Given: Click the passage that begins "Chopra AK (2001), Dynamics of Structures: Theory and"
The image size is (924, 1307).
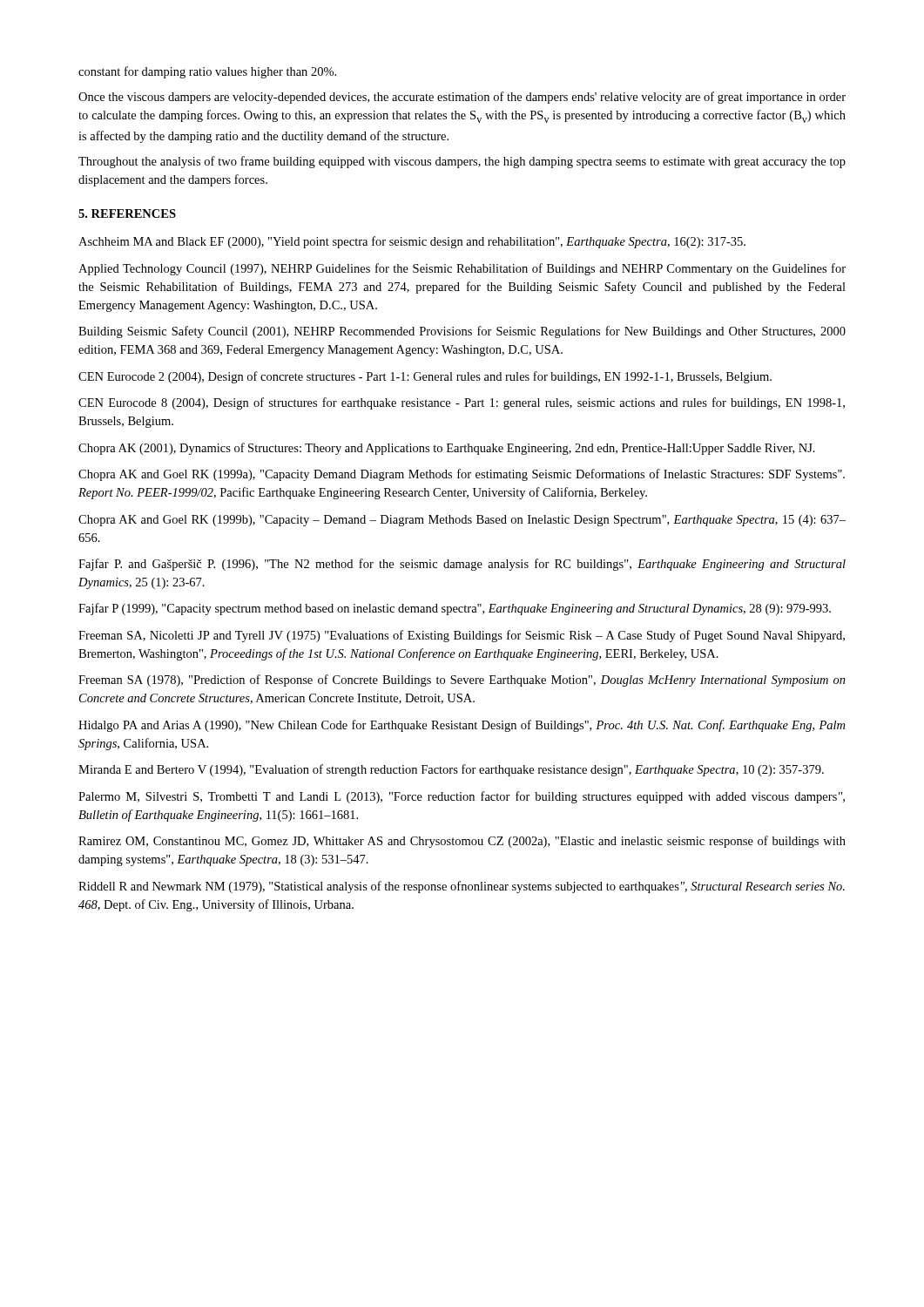Looking at the screenshot, I should 447,448.
